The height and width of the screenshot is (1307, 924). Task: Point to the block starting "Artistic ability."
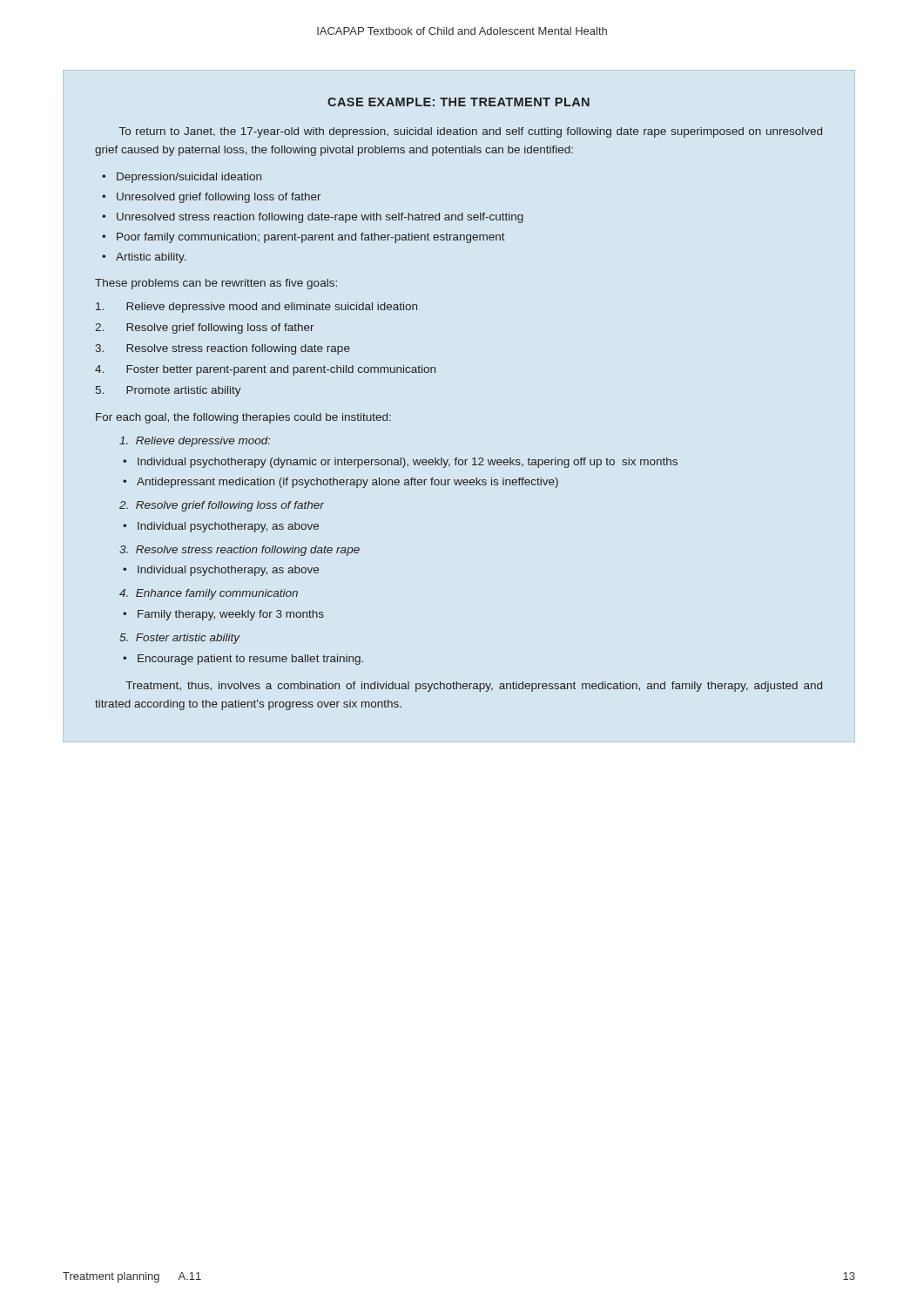pos(151,256)
